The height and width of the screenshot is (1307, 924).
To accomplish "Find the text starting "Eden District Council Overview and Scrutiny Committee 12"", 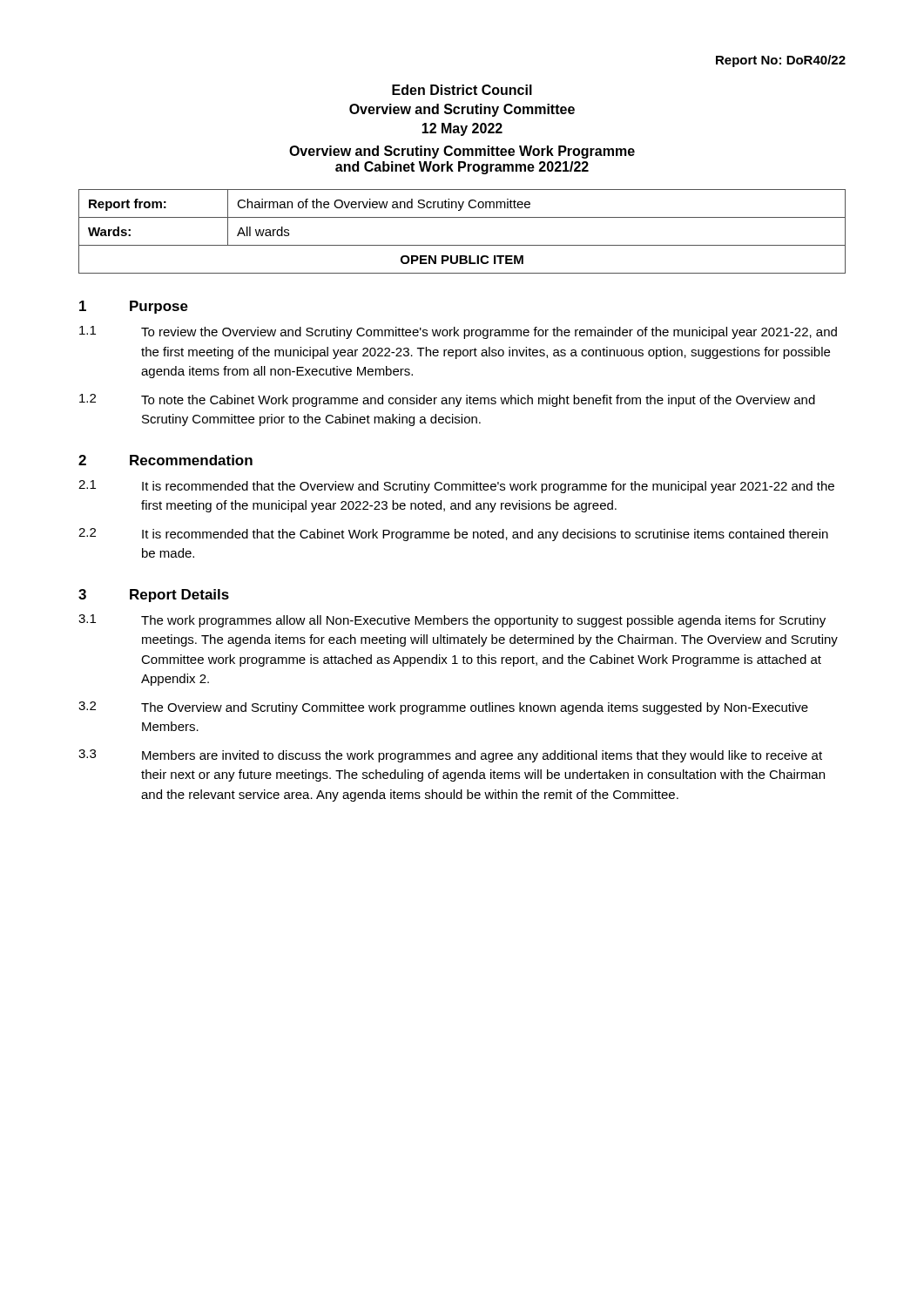I will (x=462, y=129).
